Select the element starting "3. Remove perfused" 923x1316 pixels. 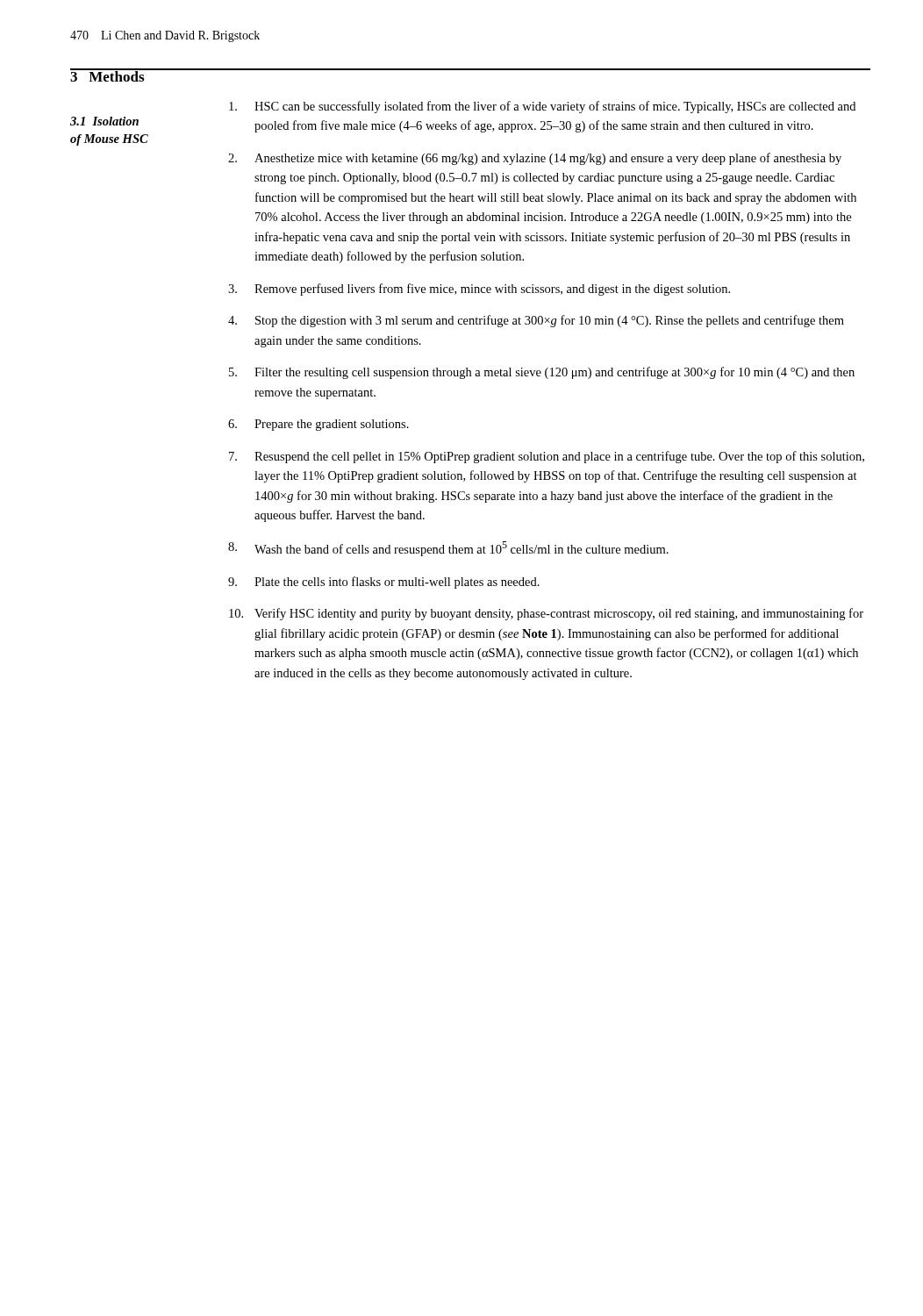point(549,289)
